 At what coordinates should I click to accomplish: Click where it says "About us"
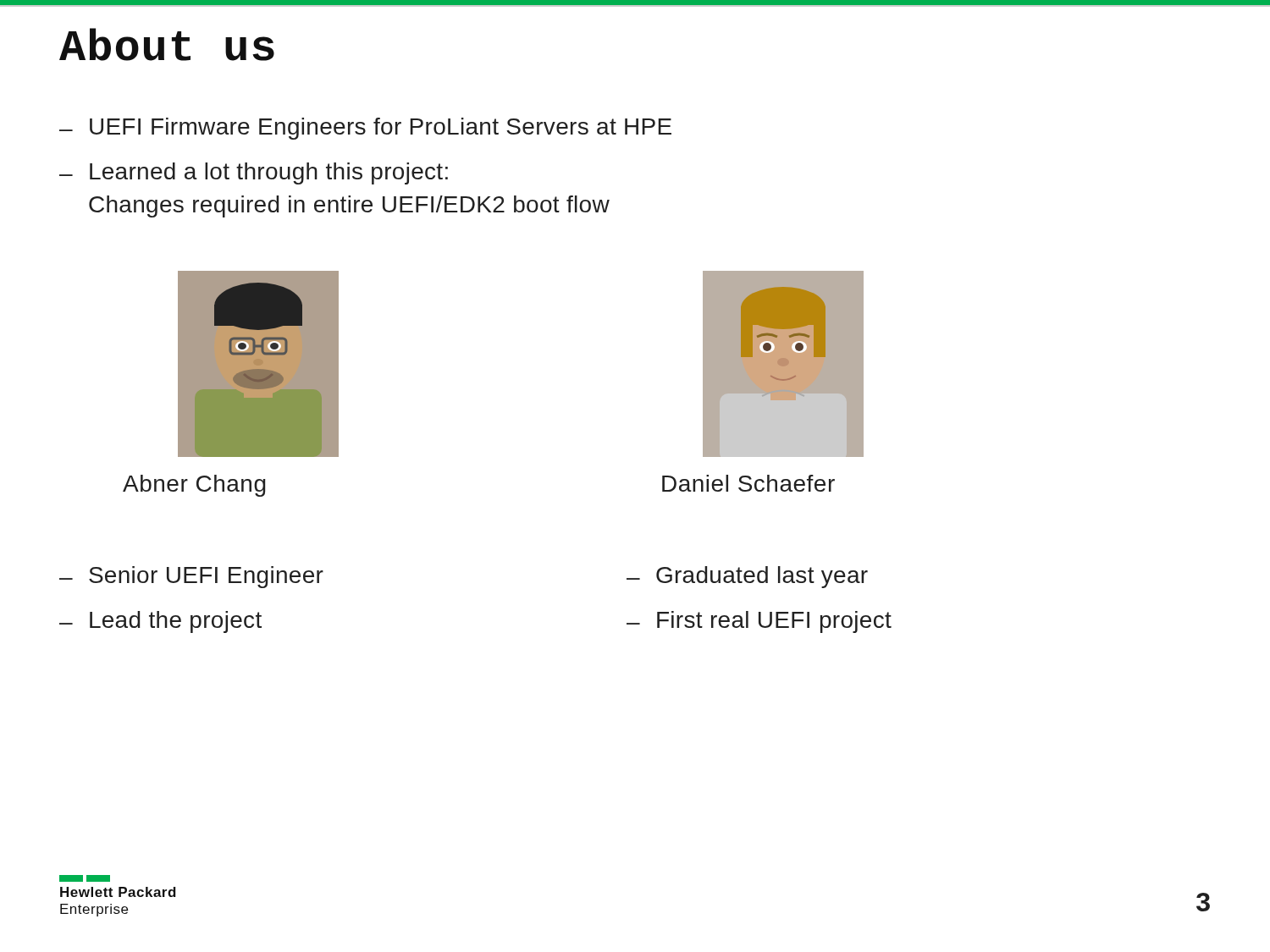[168, 49]
